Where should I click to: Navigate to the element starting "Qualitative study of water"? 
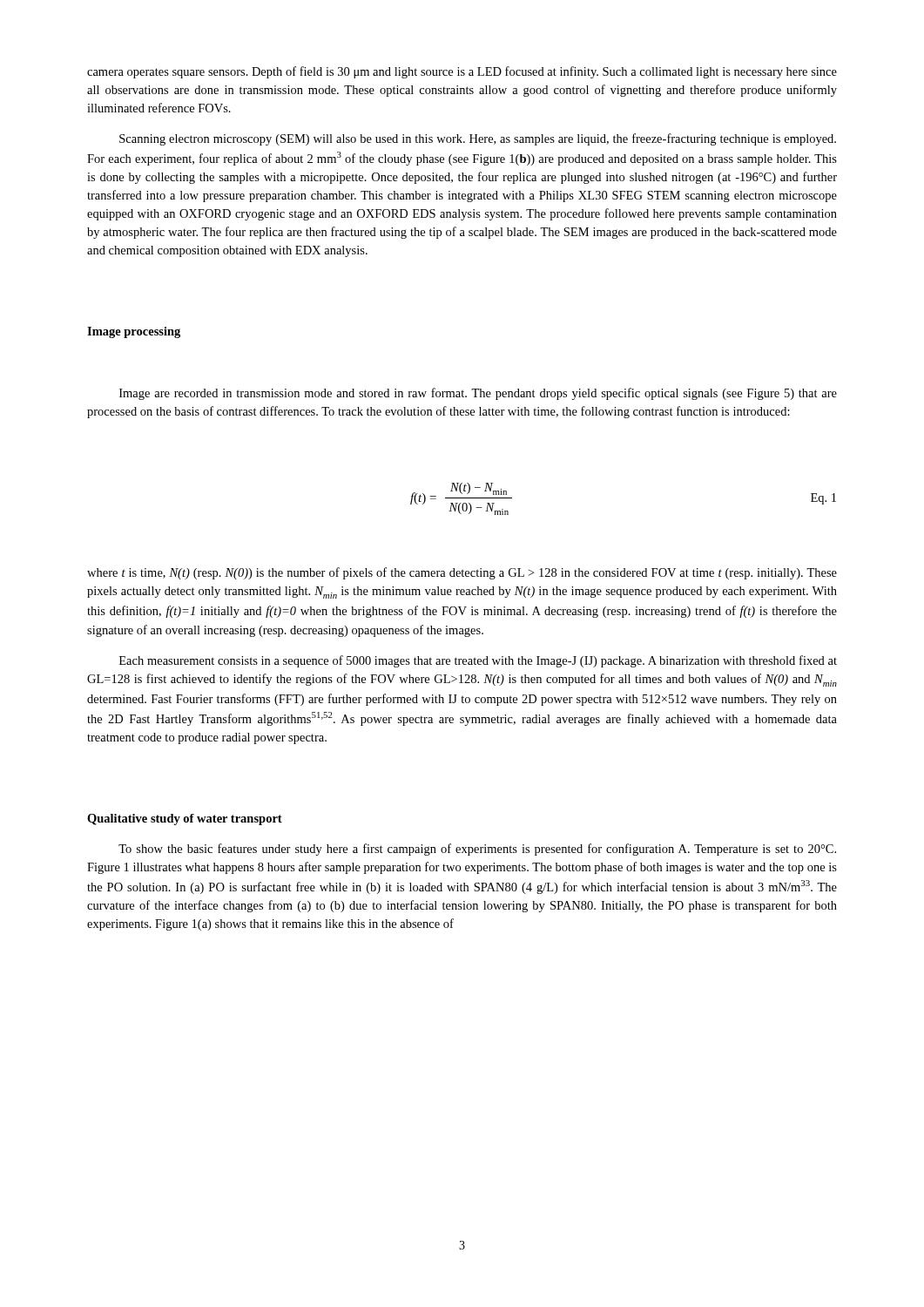(x=185, y=819)
